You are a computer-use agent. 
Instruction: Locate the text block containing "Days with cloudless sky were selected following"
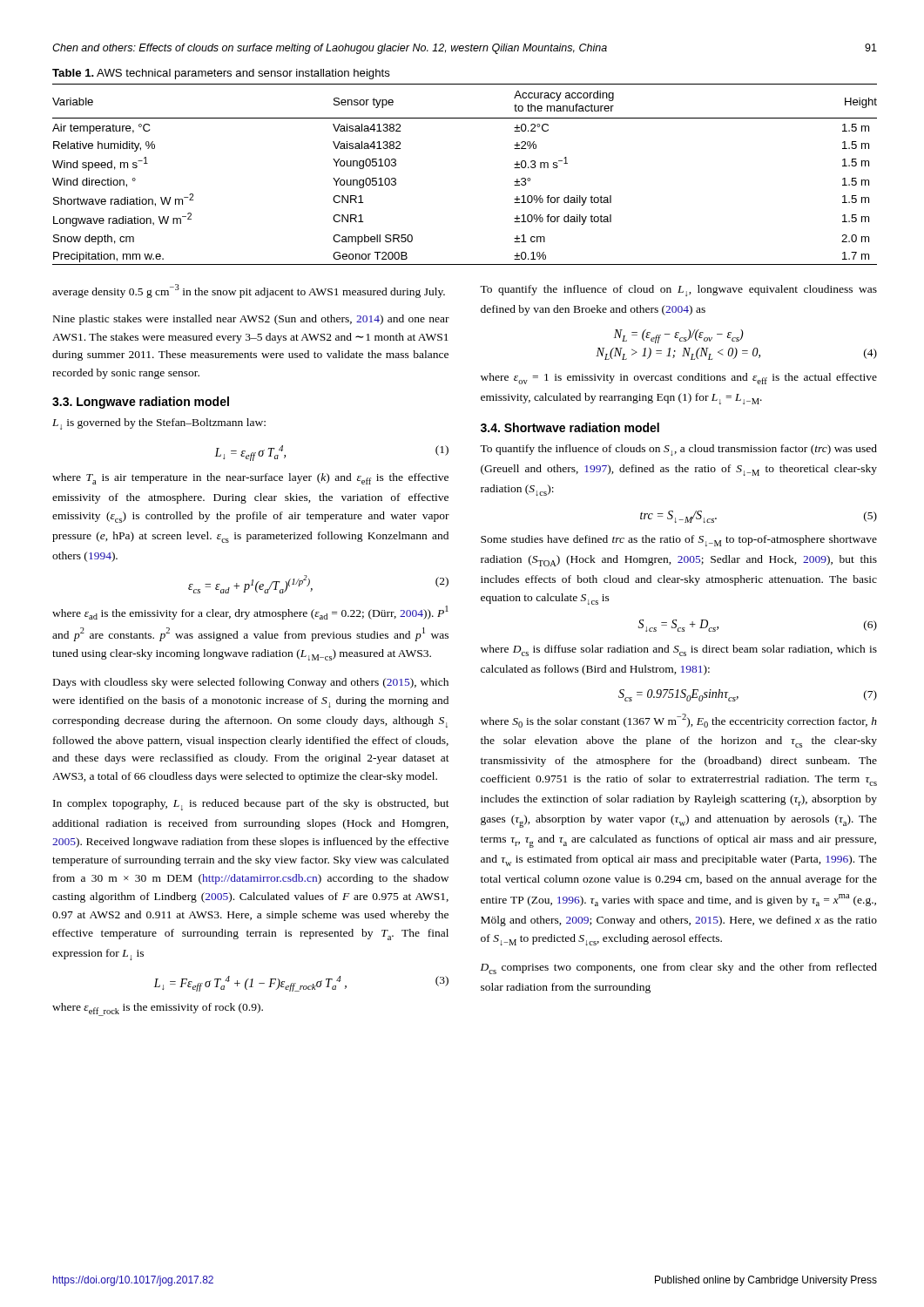pyautogui.click(x=251, y=729)
